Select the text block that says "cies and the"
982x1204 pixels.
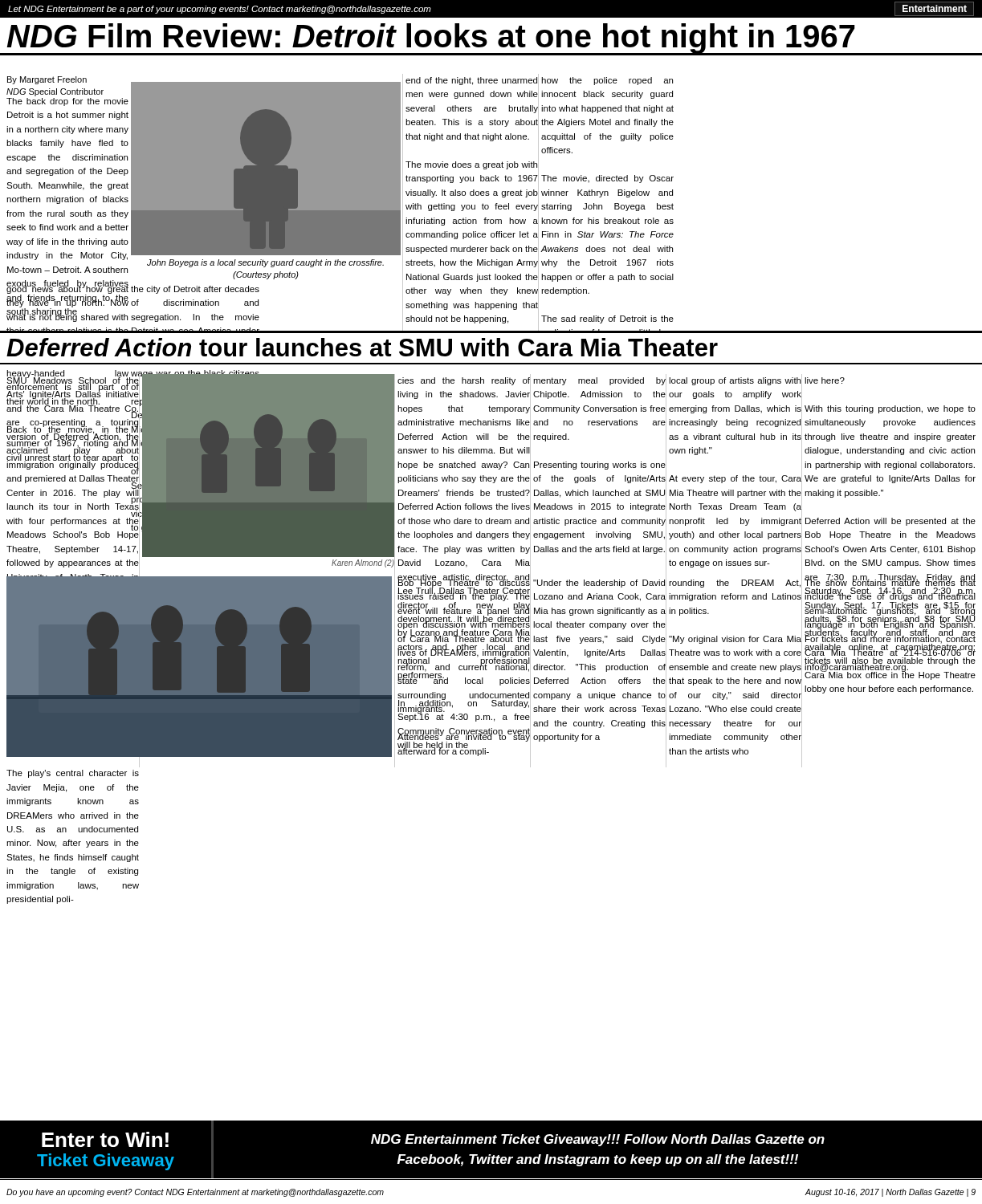[x=464, y=563]
